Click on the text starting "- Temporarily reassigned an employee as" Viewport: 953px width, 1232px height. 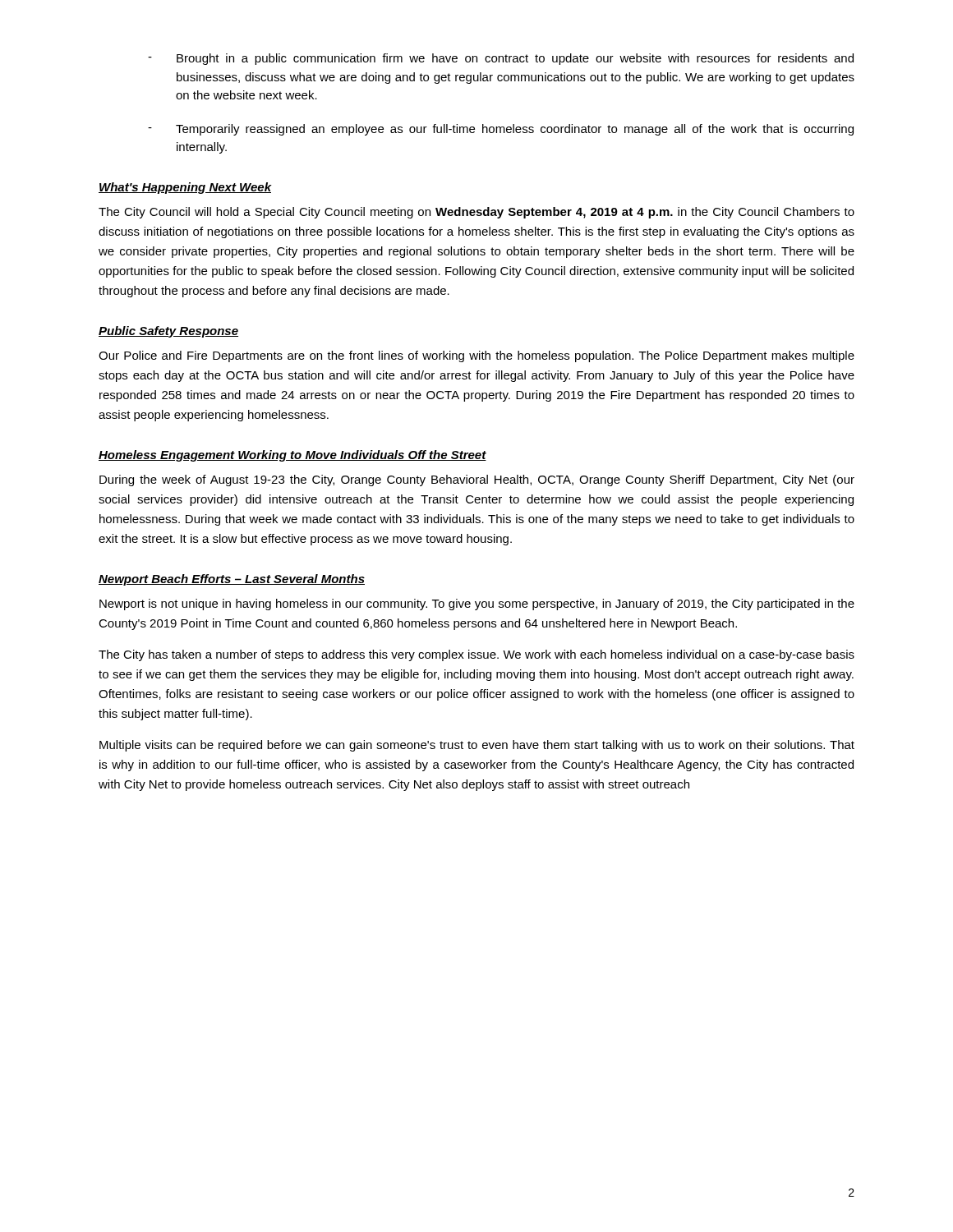[x=501, y=138]
